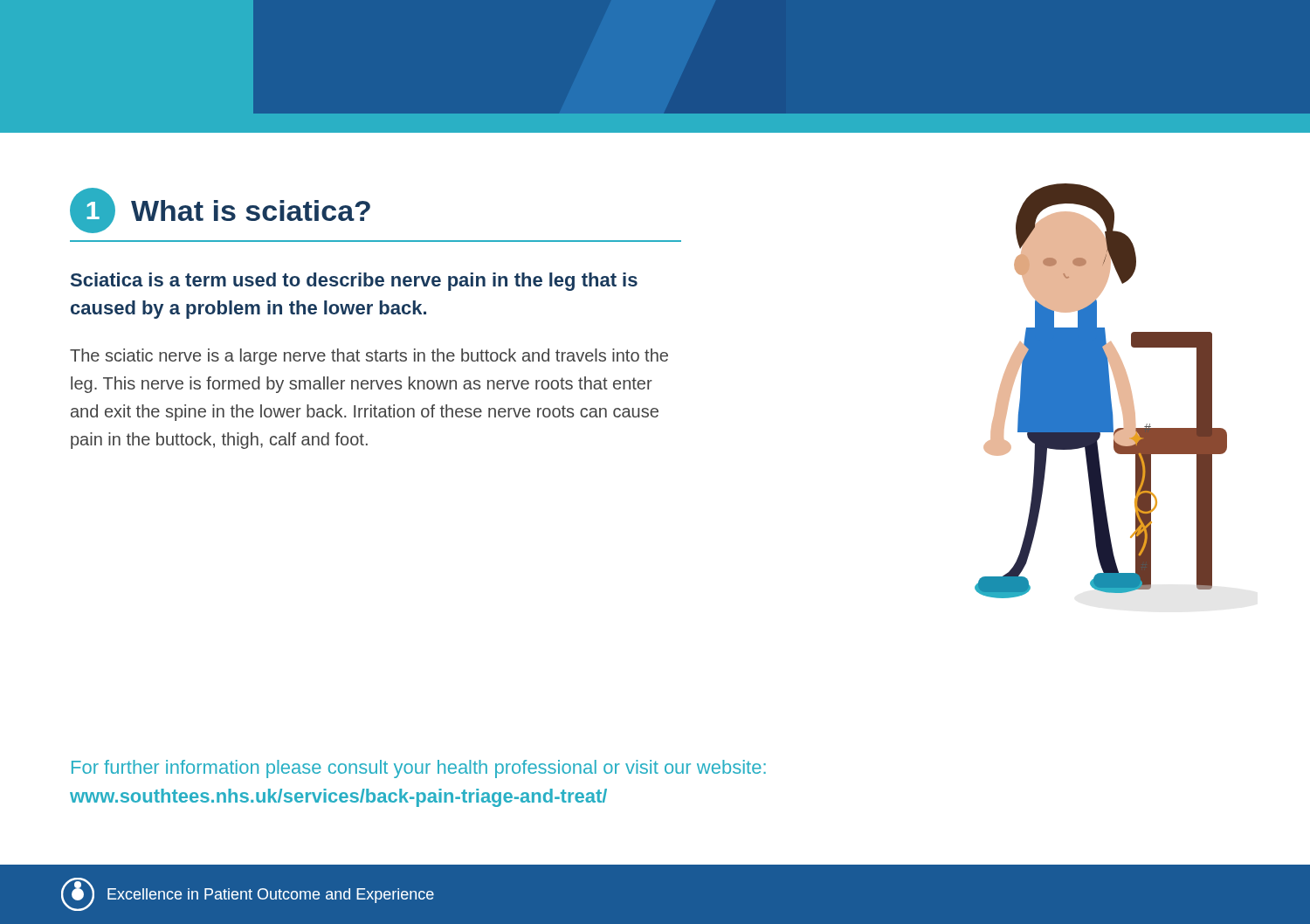Locate the element starting "1 What is sciatica?"
The height and width of the screenshot is (924, 1310).
376,215
